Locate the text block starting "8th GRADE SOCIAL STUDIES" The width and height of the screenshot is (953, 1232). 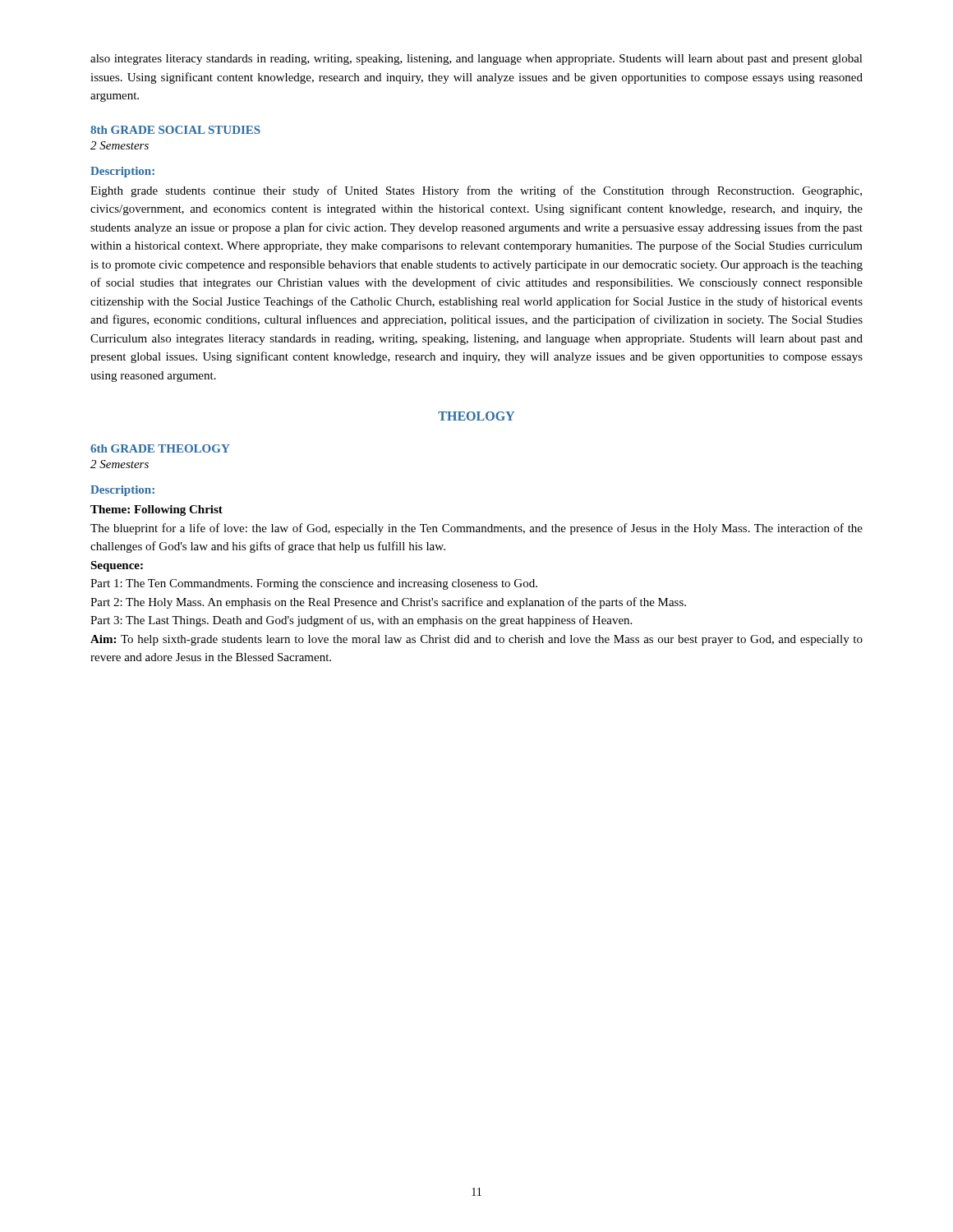click(175, 129)
